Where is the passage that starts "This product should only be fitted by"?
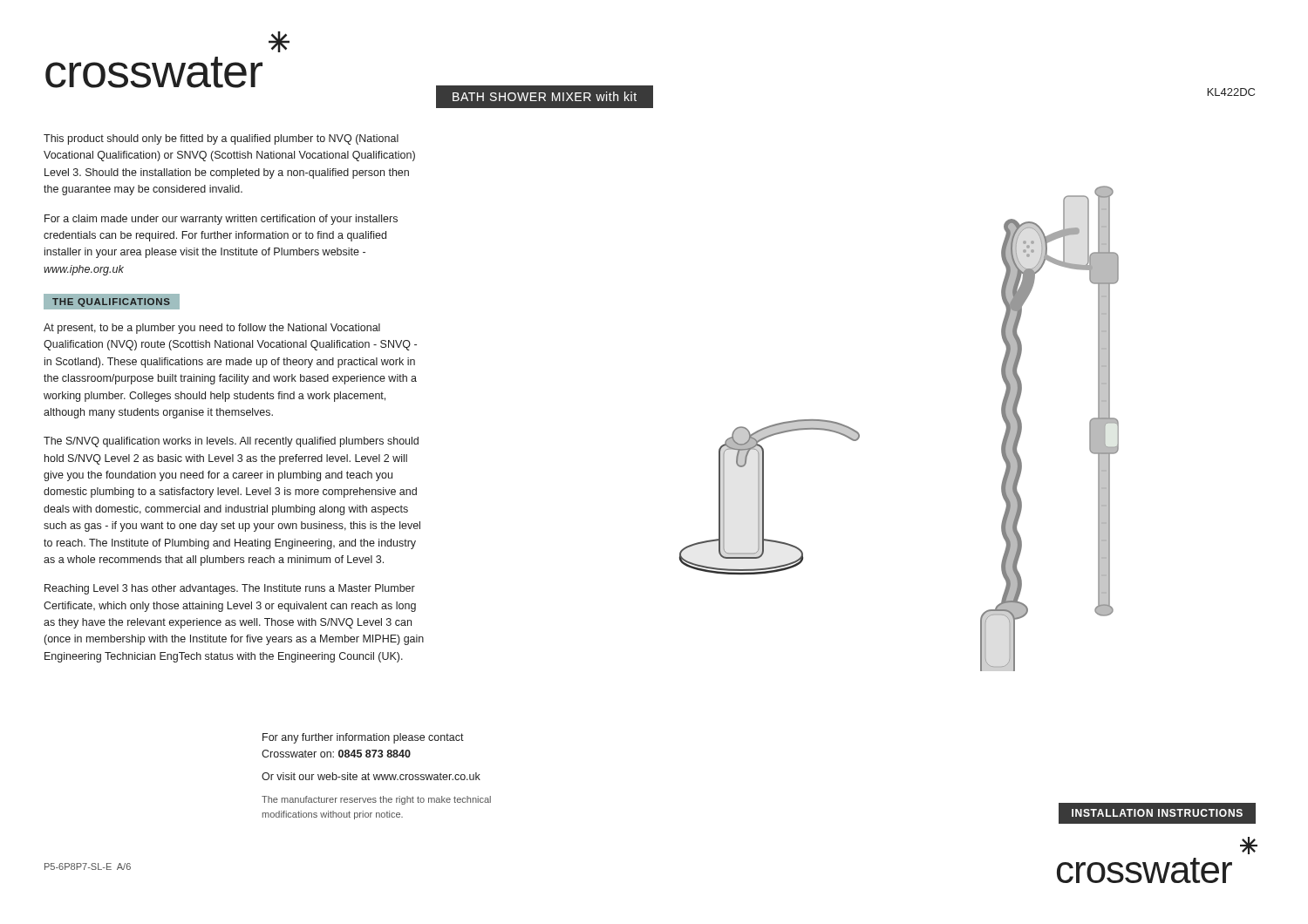The width and height of the screenshot is (1308, 924). (x=235, y=204)
